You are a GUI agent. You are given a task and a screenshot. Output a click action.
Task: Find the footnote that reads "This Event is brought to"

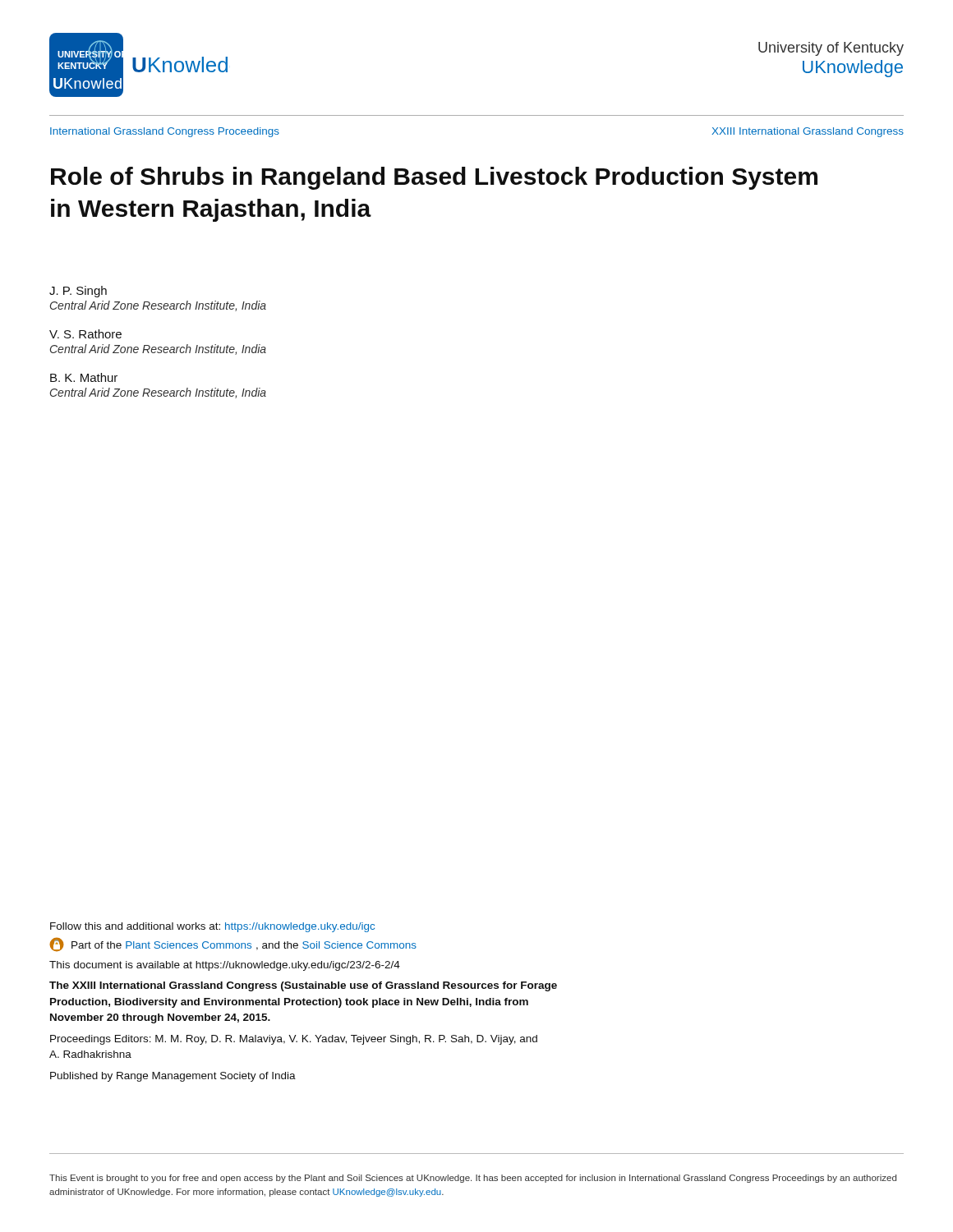(x=476, y=1185)
